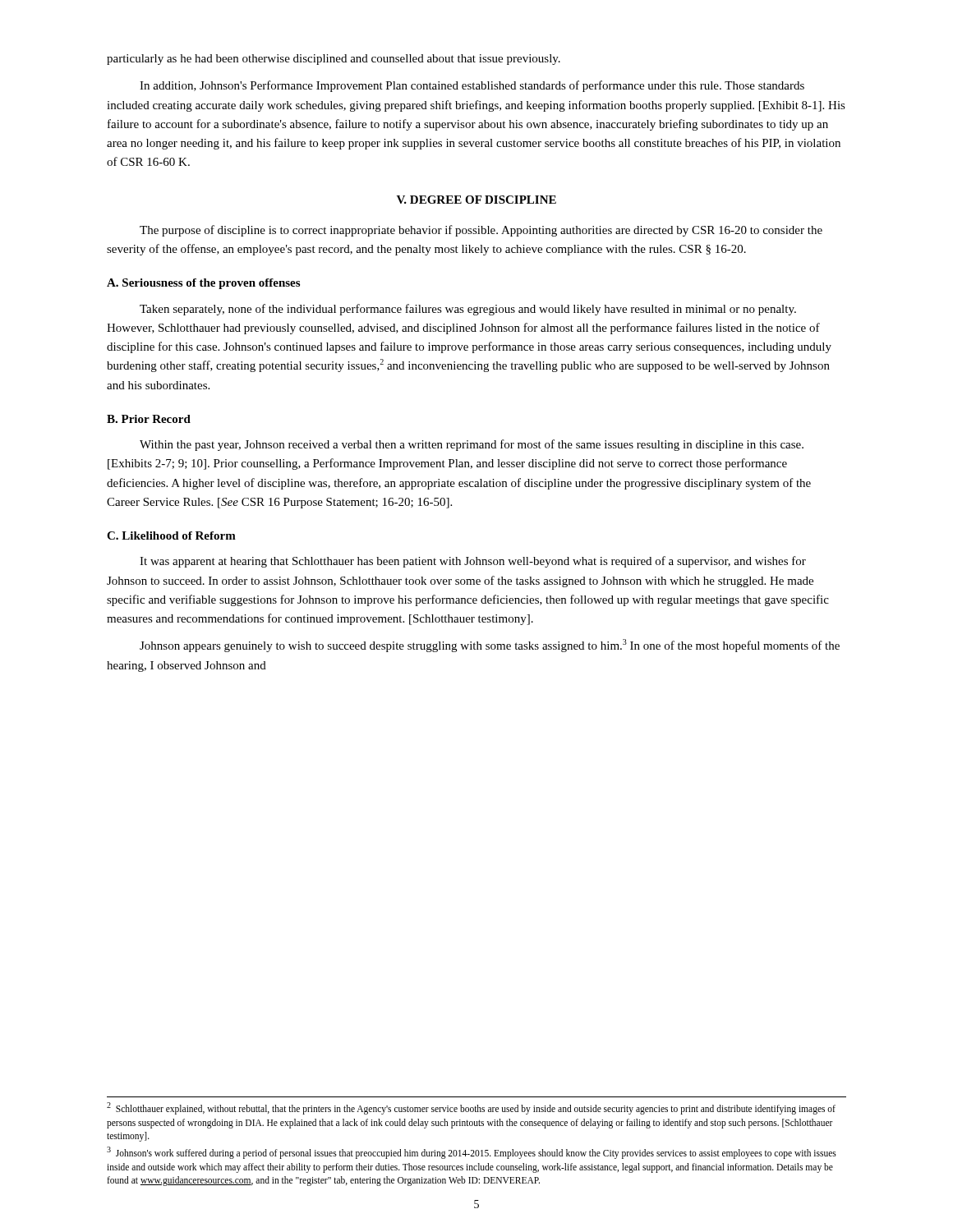The width and height of the screenshot is (953, 1232).
Task: Click where it says "A. Seriousness of the proven offenses"
Action: (203, 284)
